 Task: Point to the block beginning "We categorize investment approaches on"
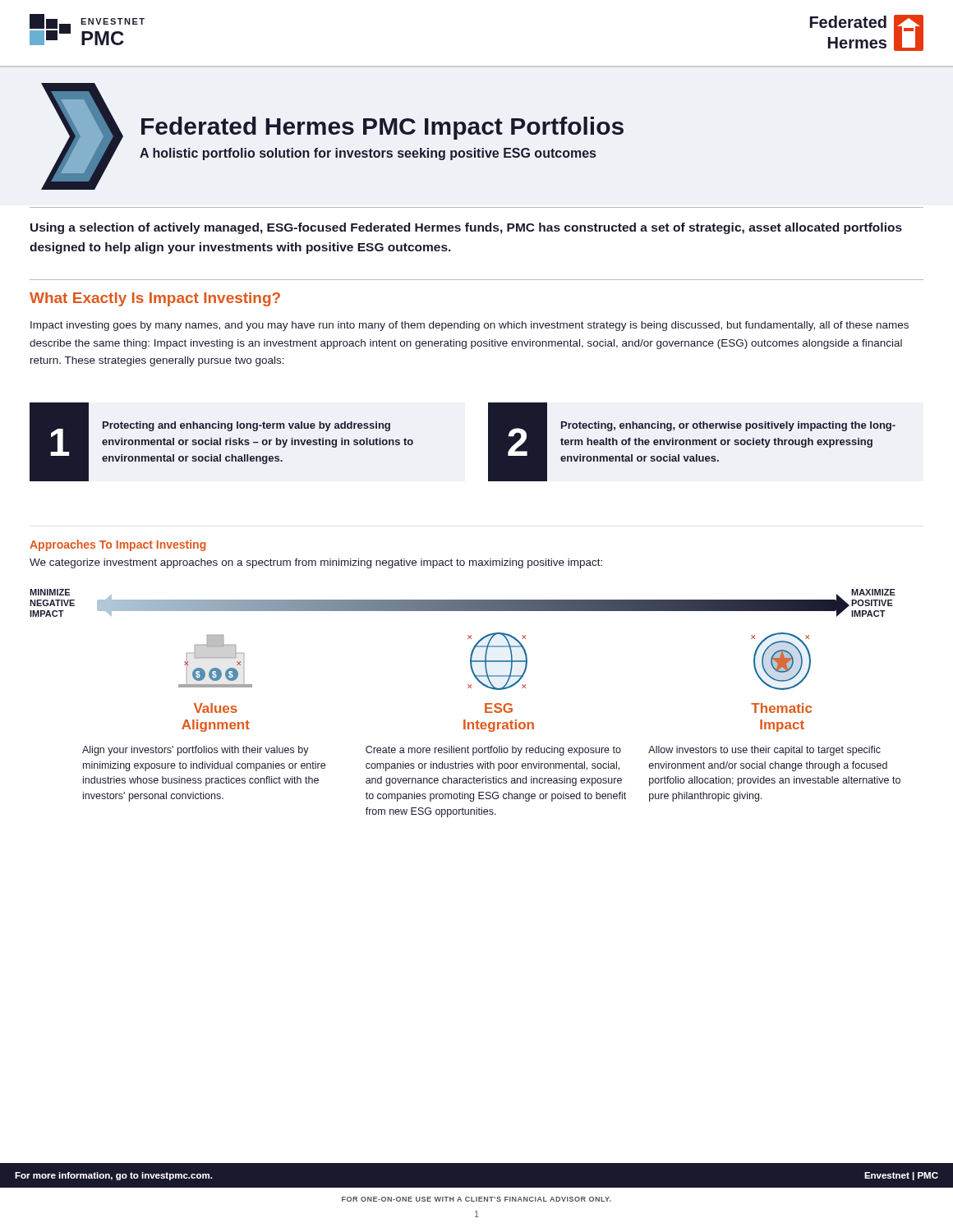tap(316, 562)
